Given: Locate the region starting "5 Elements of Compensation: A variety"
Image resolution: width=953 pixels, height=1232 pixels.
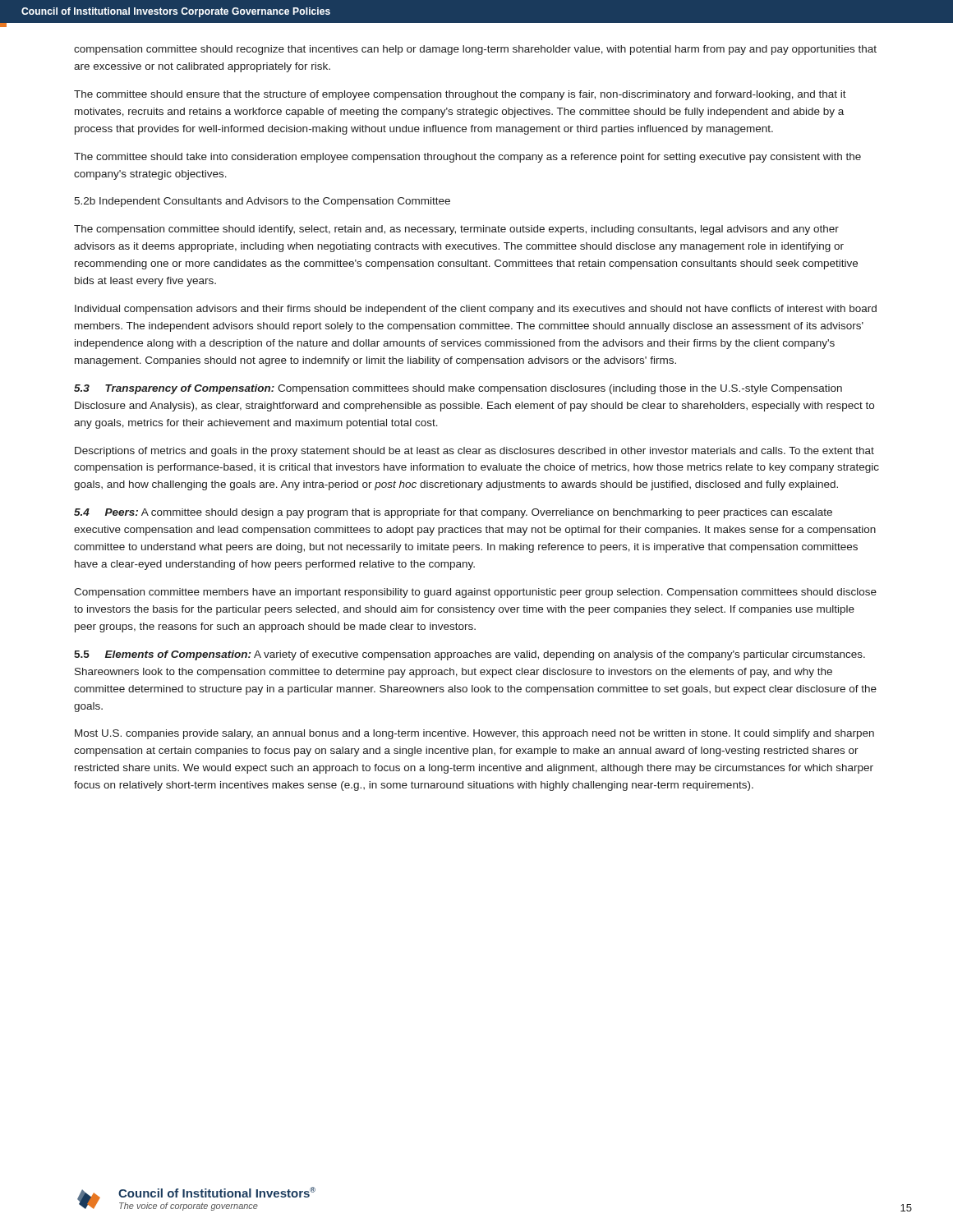Looking at the screenshot, I should tap(476, 681).
